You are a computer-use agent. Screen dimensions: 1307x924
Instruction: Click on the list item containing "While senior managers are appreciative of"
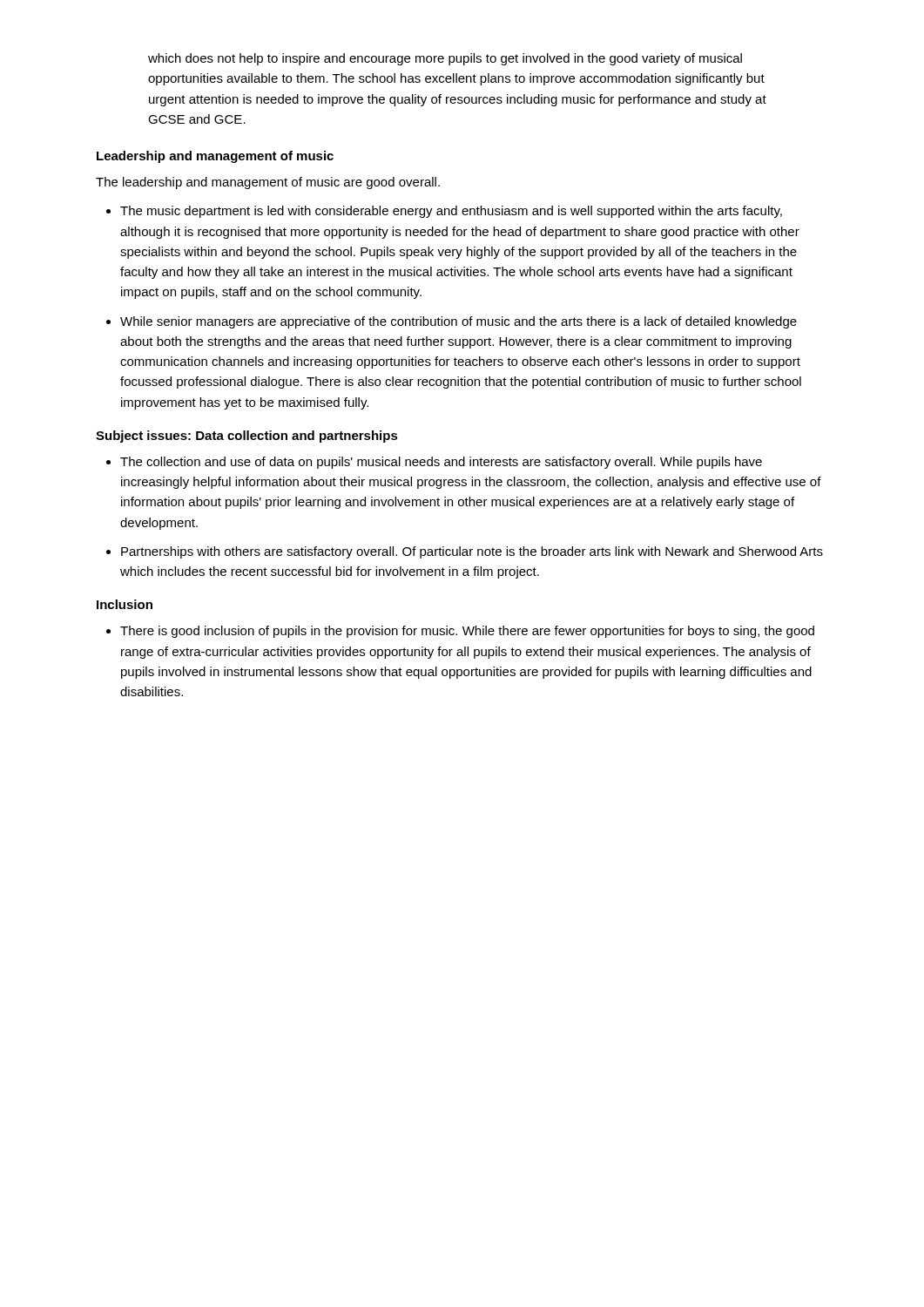pos(474,361)
